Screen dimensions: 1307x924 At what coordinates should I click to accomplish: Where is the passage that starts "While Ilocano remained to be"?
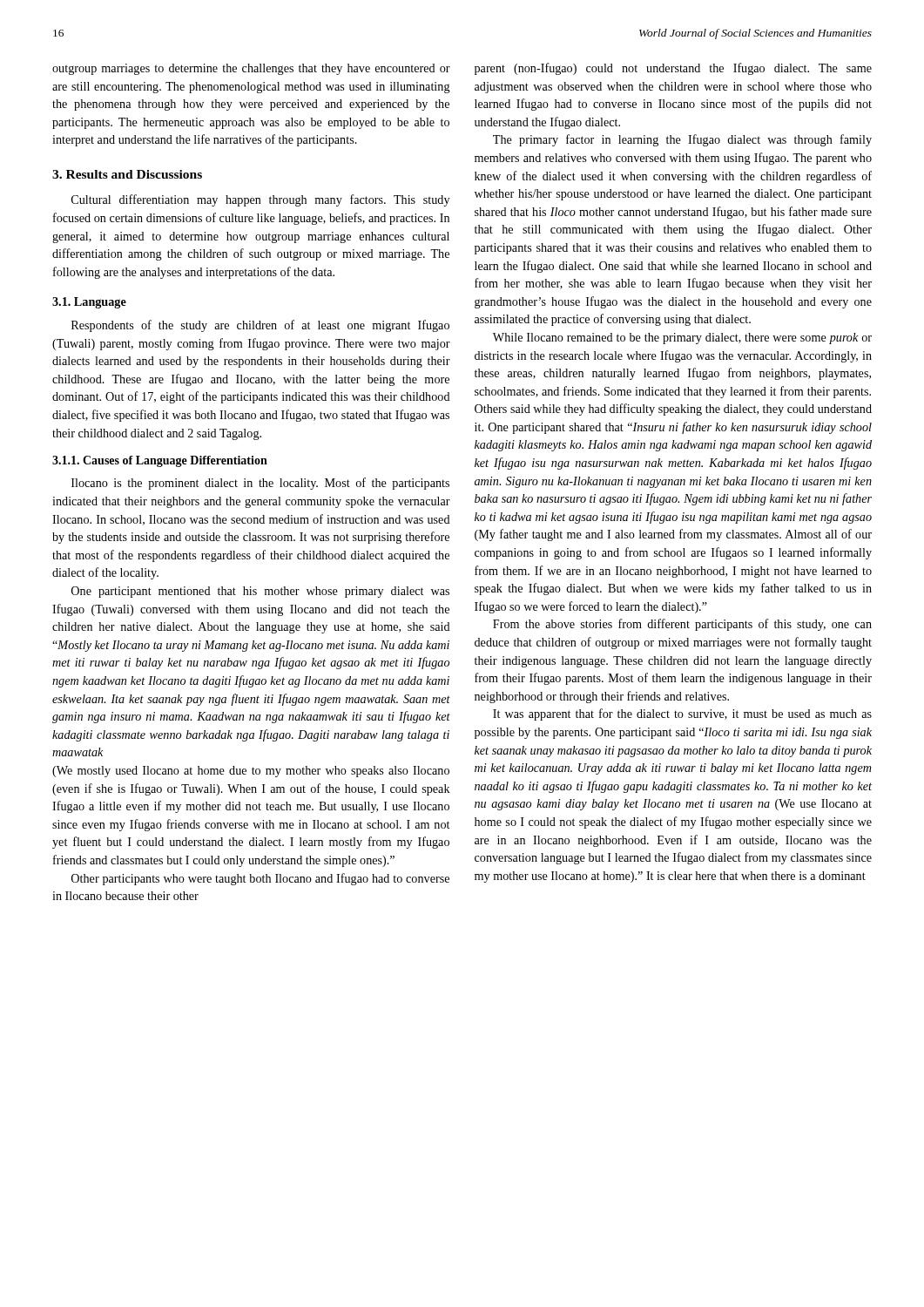(x=673, y=472)
